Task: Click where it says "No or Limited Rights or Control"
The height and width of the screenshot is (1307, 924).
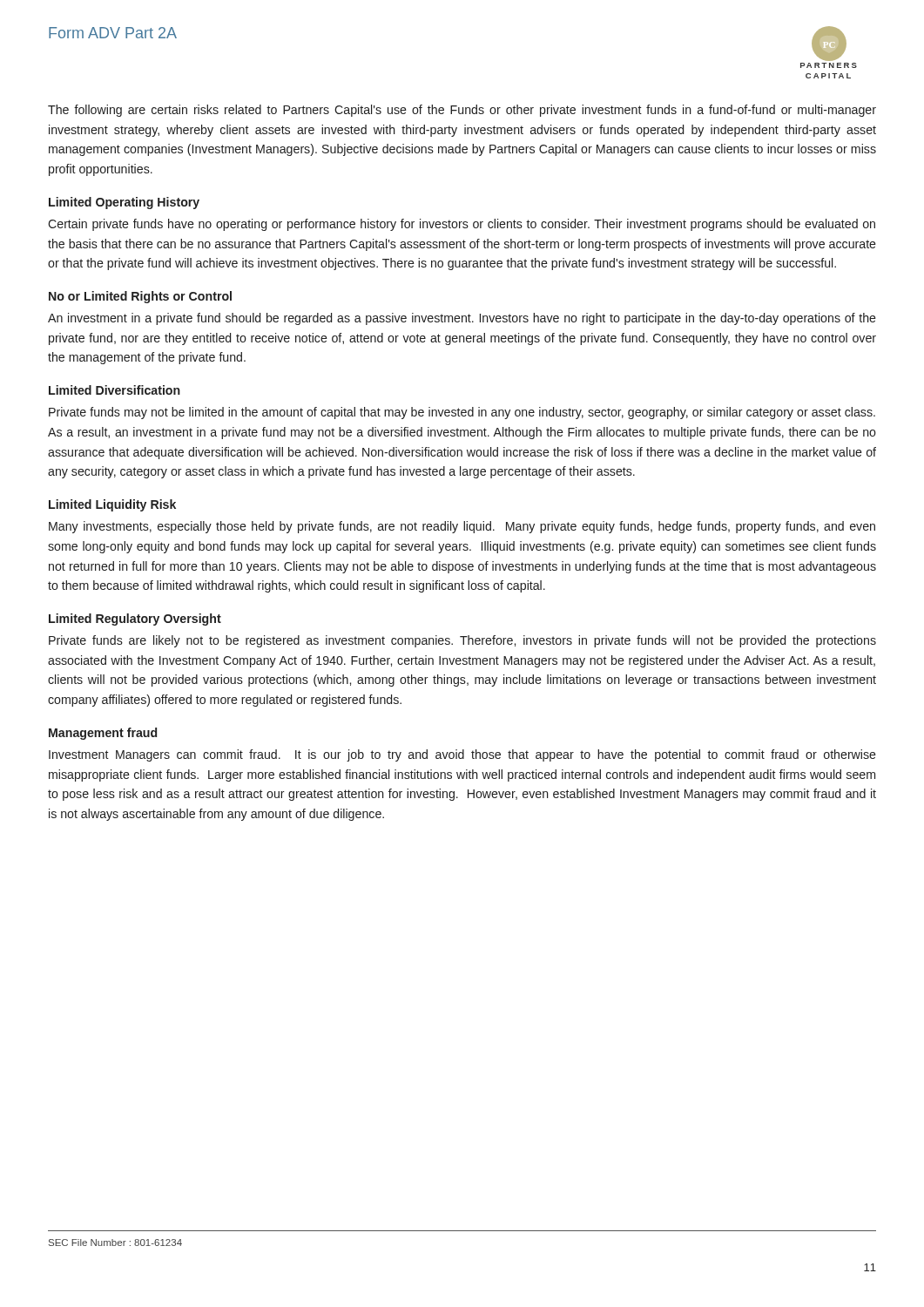Action: click(140, 296)
